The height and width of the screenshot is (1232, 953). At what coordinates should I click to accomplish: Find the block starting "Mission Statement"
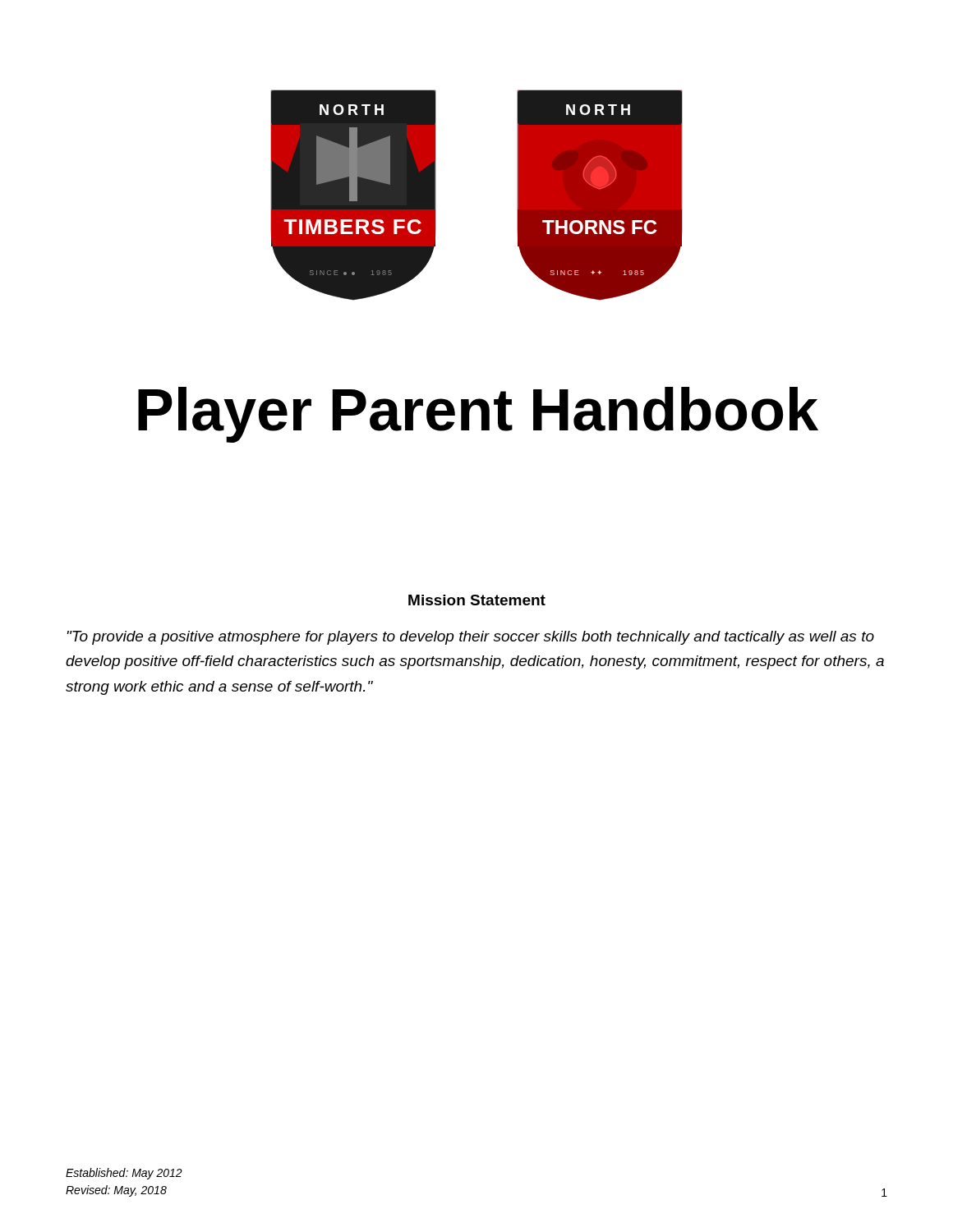coord(476,600)
